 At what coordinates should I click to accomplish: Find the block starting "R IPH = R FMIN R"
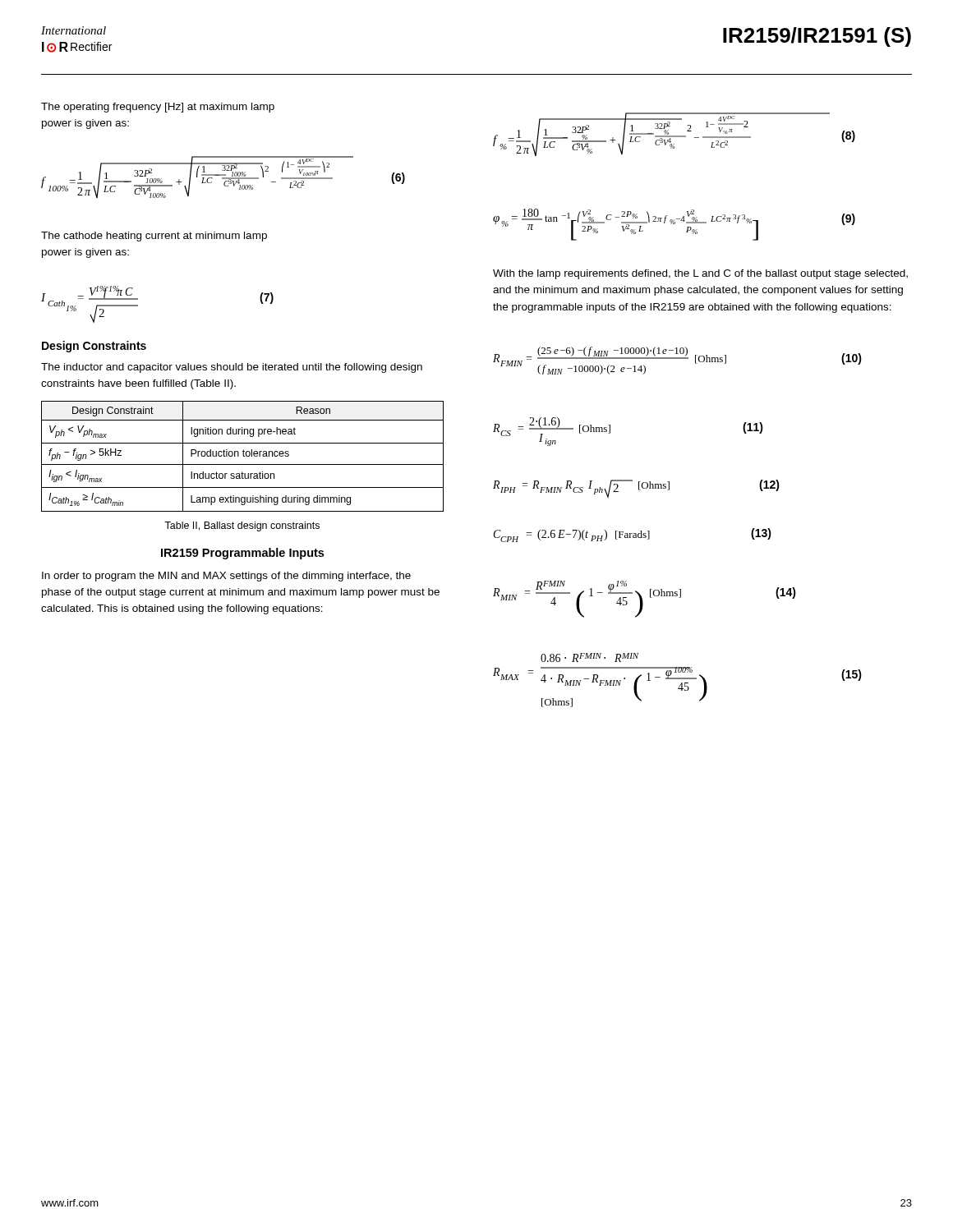pyautogui.click(x=636, y=484)
